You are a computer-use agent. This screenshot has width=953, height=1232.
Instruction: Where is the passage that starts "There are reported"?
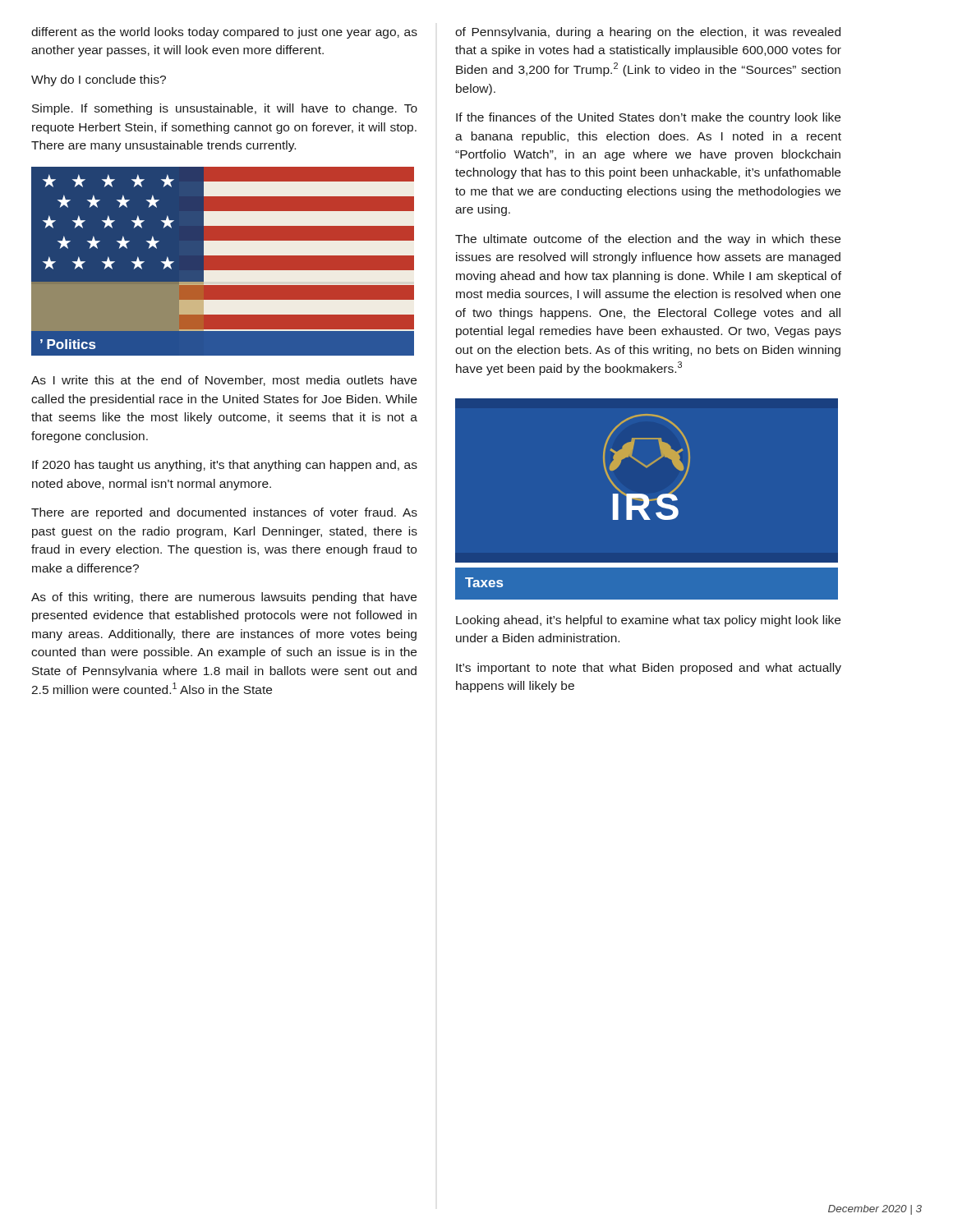click(x=224, y=540)
